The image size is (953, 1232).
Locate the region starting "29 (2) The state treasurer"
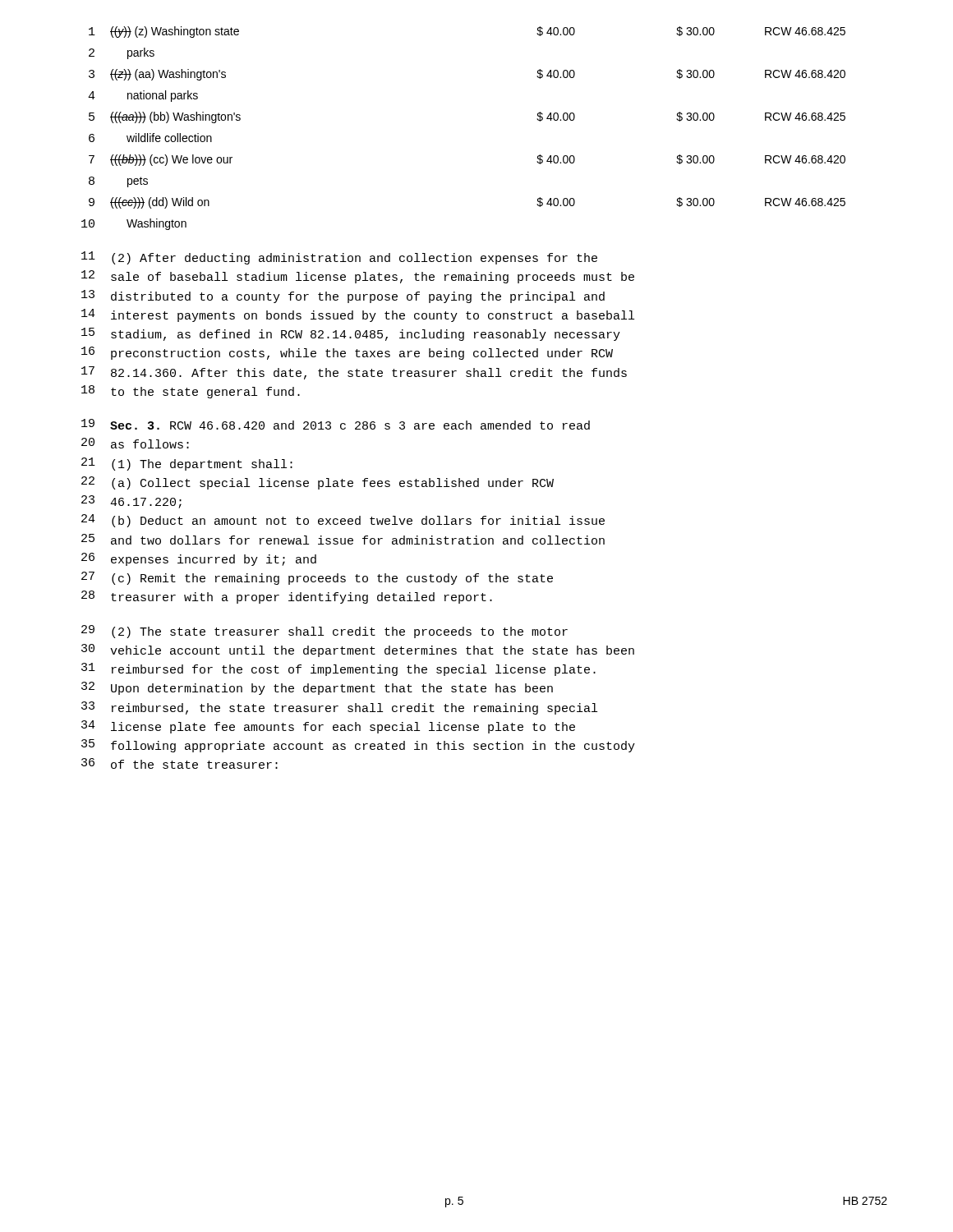[x=476, y=699]
